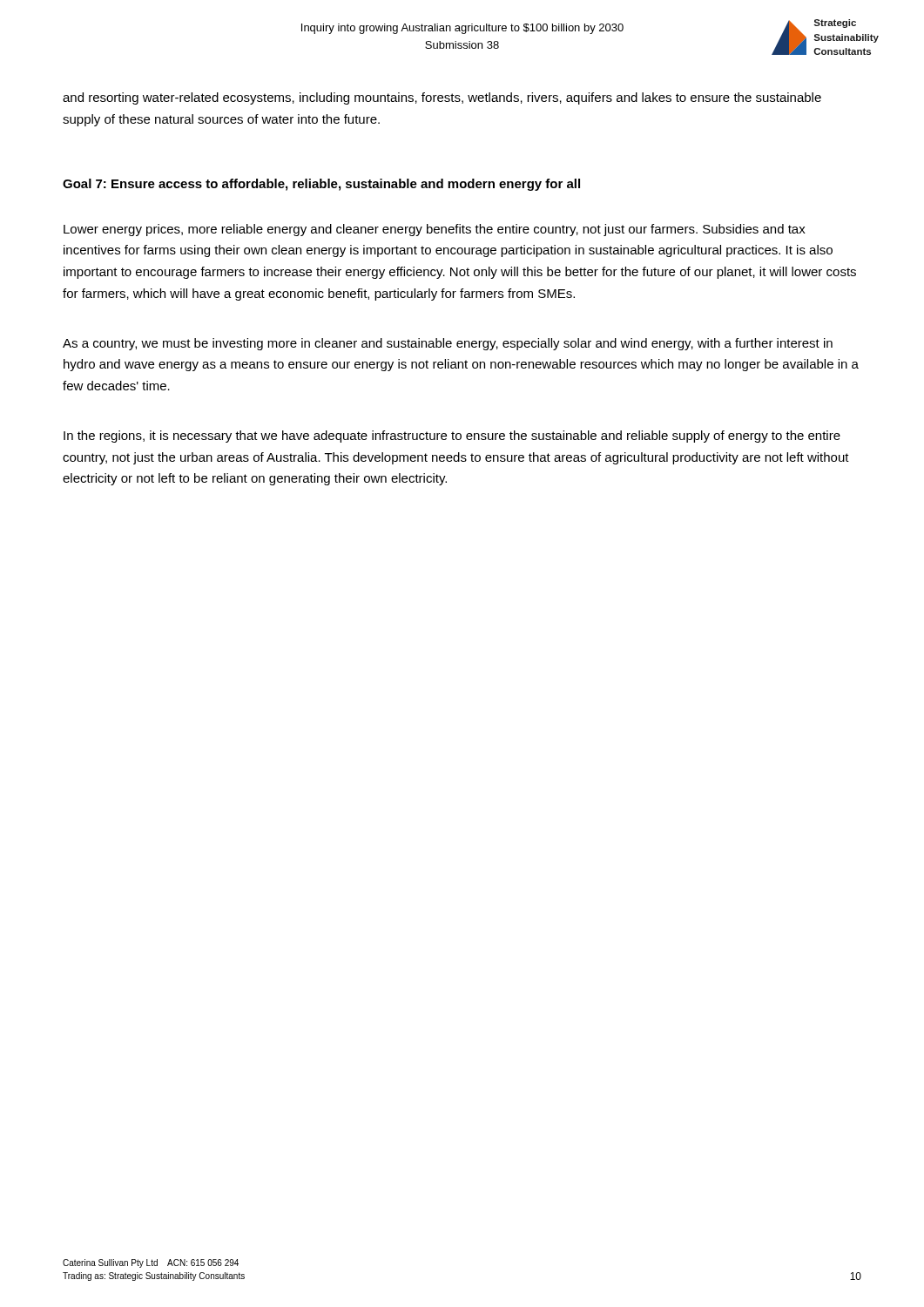
Task: Find the text block that reads "and resorting water-related"
Action: (442, 108)
